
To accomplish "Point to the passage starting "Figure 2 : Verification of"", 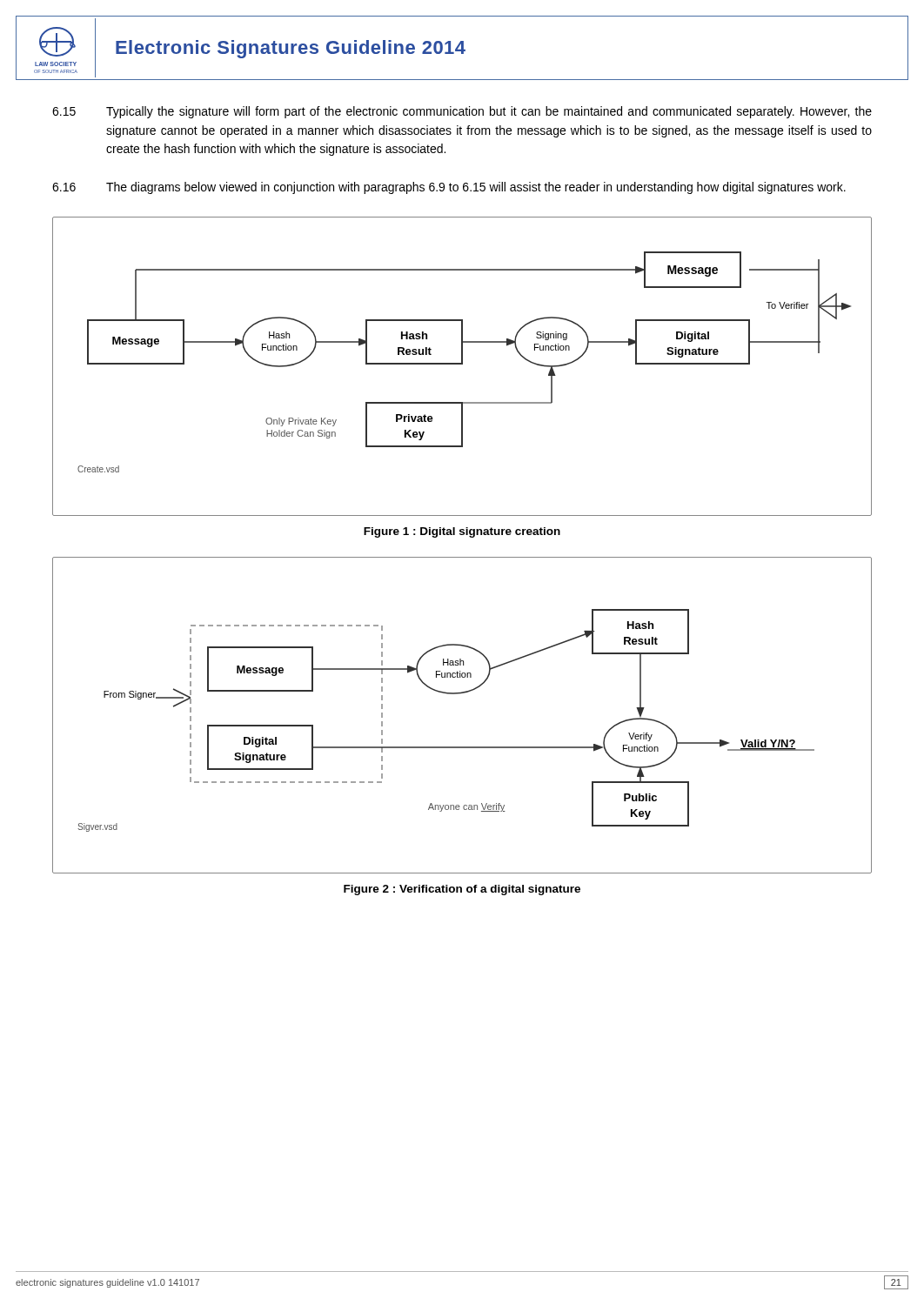I will pos(462,888).
